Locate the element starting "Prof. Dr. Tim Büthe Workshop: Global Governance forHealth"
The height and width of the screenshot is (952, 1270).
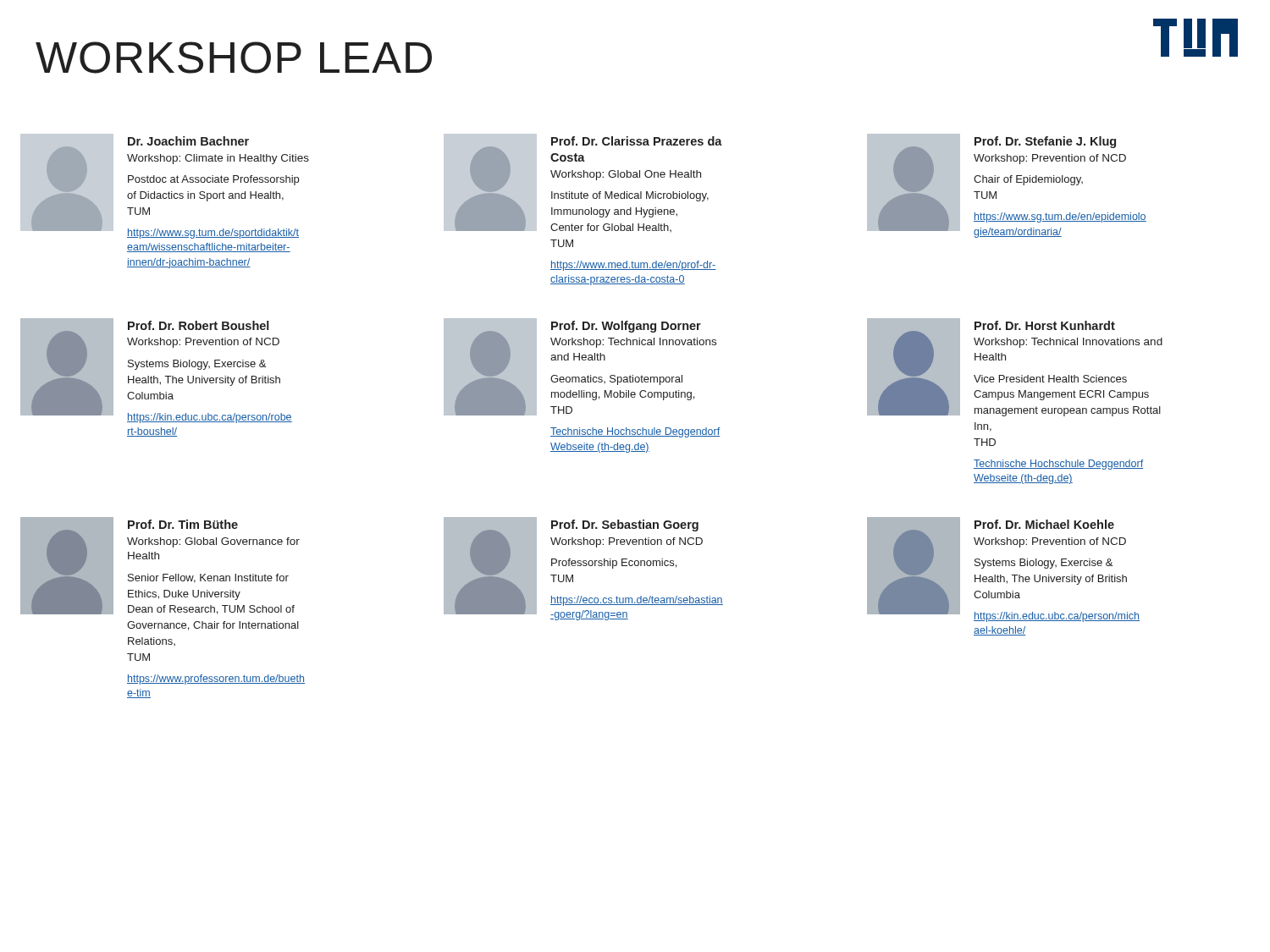click(213, 609)
